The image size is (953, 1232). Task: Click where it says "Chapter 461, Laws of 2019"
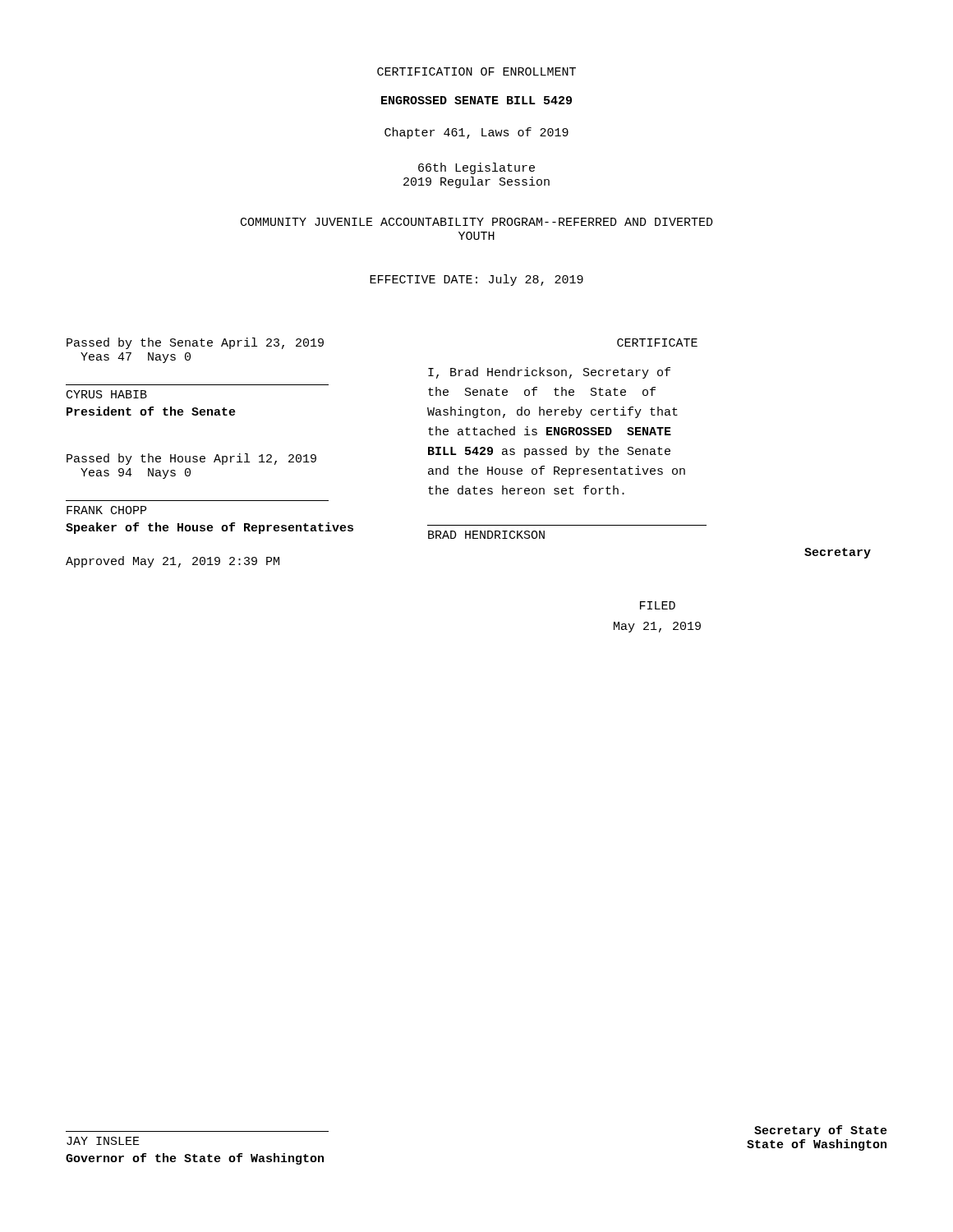point(476,133)
